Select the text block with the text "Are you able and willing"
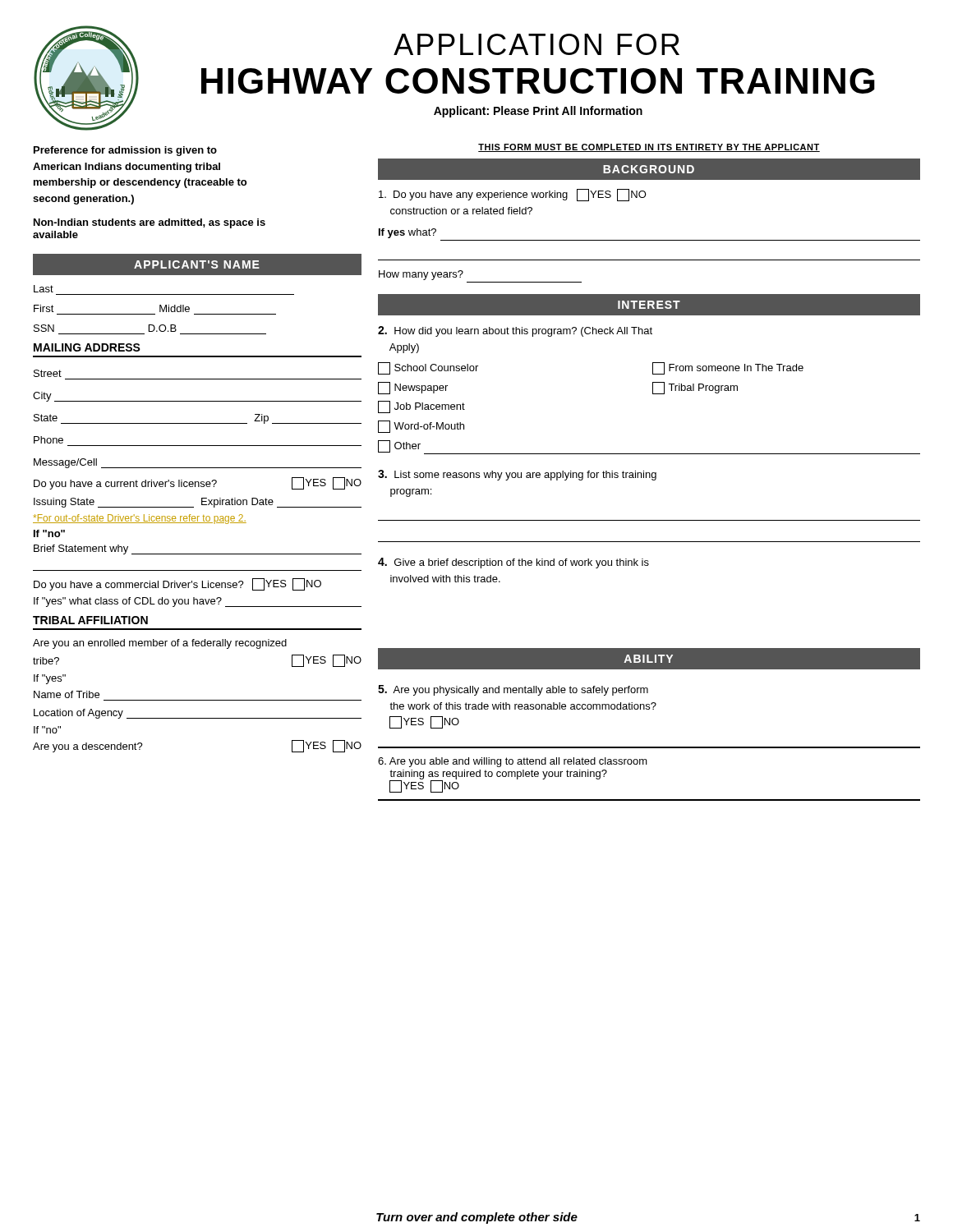This screenshot has width=953, height=1232. tap(513, 773)
